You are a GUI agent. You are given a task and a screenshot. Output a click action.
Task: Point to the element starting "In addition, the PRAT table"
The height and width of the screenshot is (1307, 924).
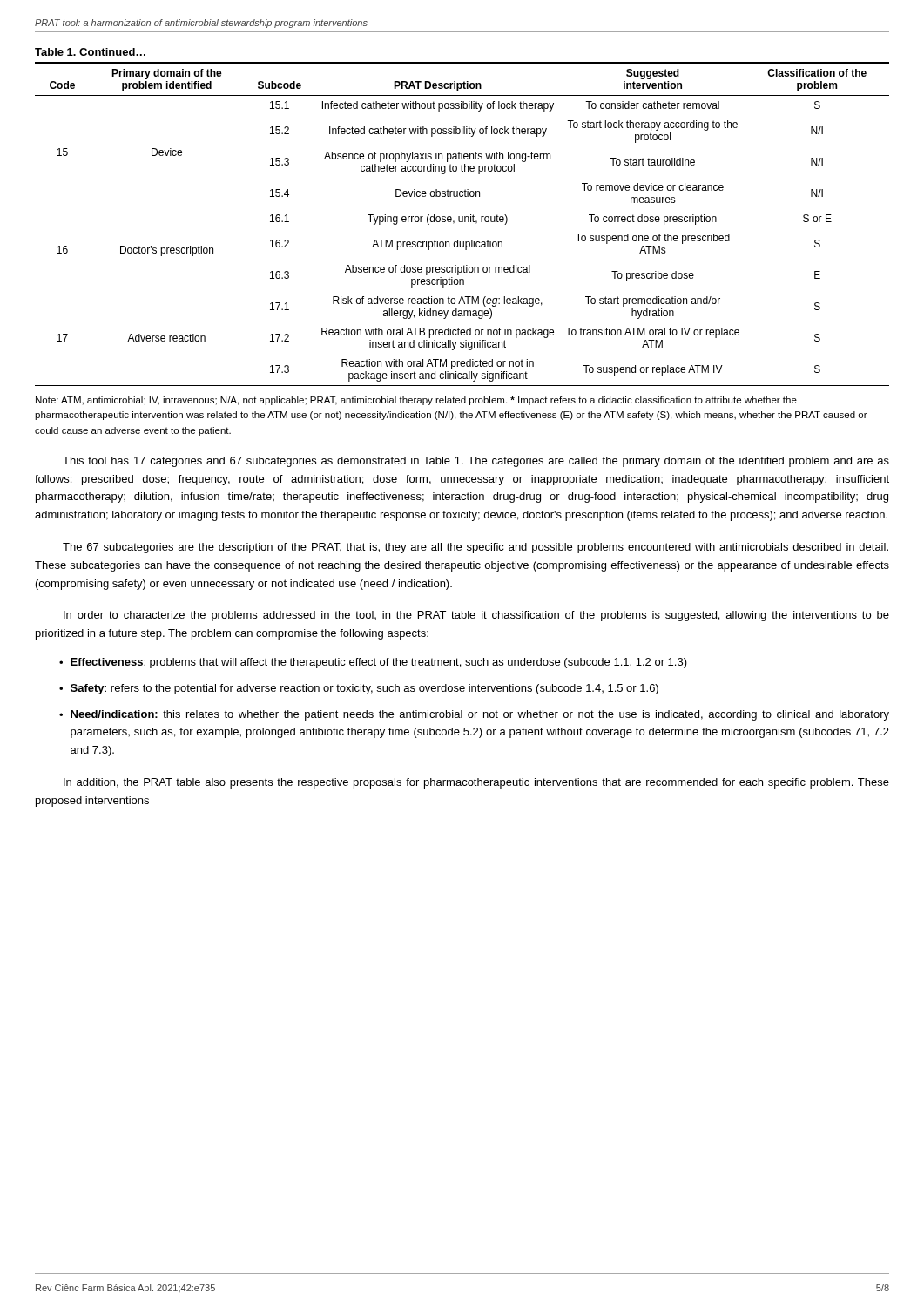pos(462,791)
